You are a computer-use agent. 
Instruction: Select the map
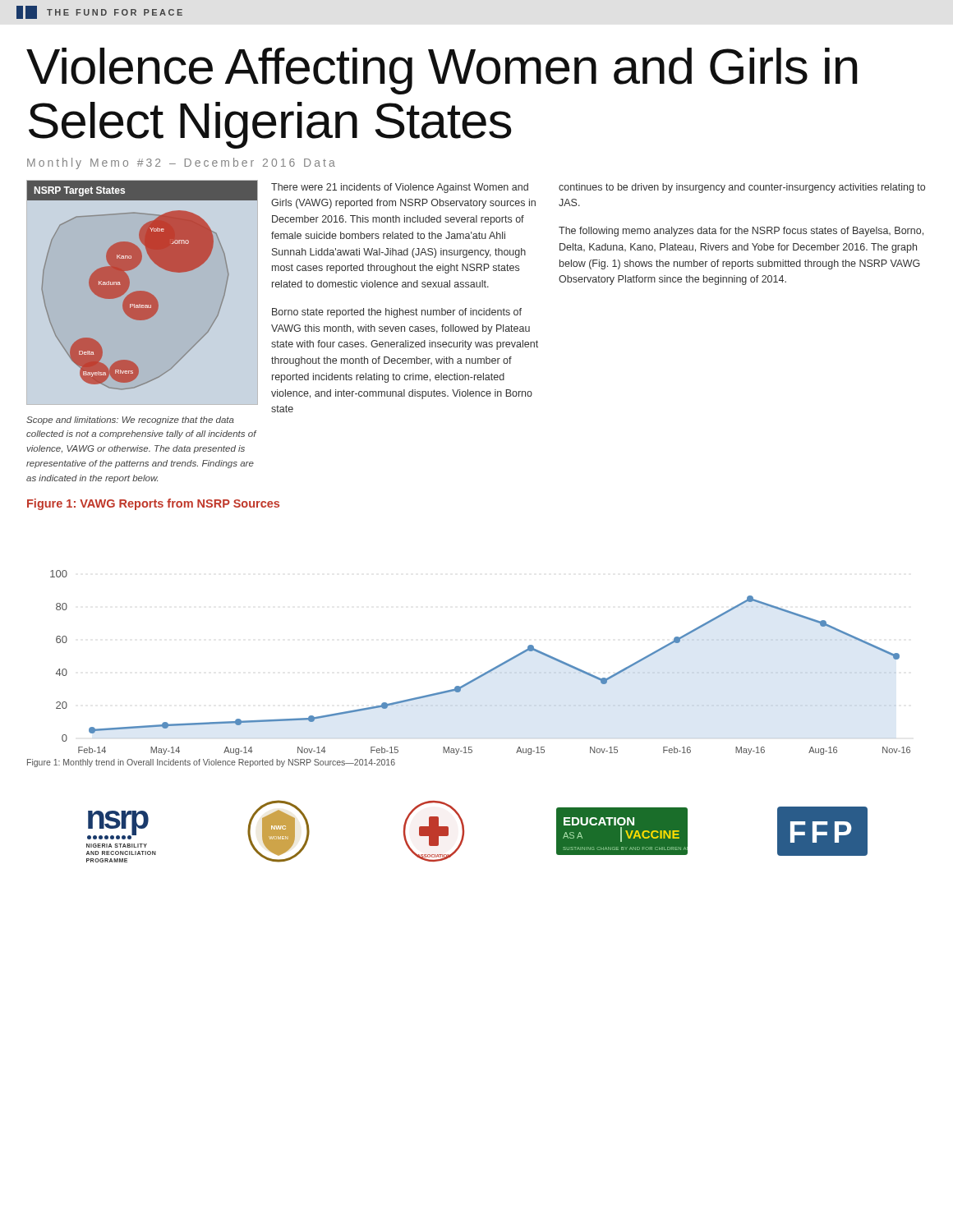click(142, 292)
